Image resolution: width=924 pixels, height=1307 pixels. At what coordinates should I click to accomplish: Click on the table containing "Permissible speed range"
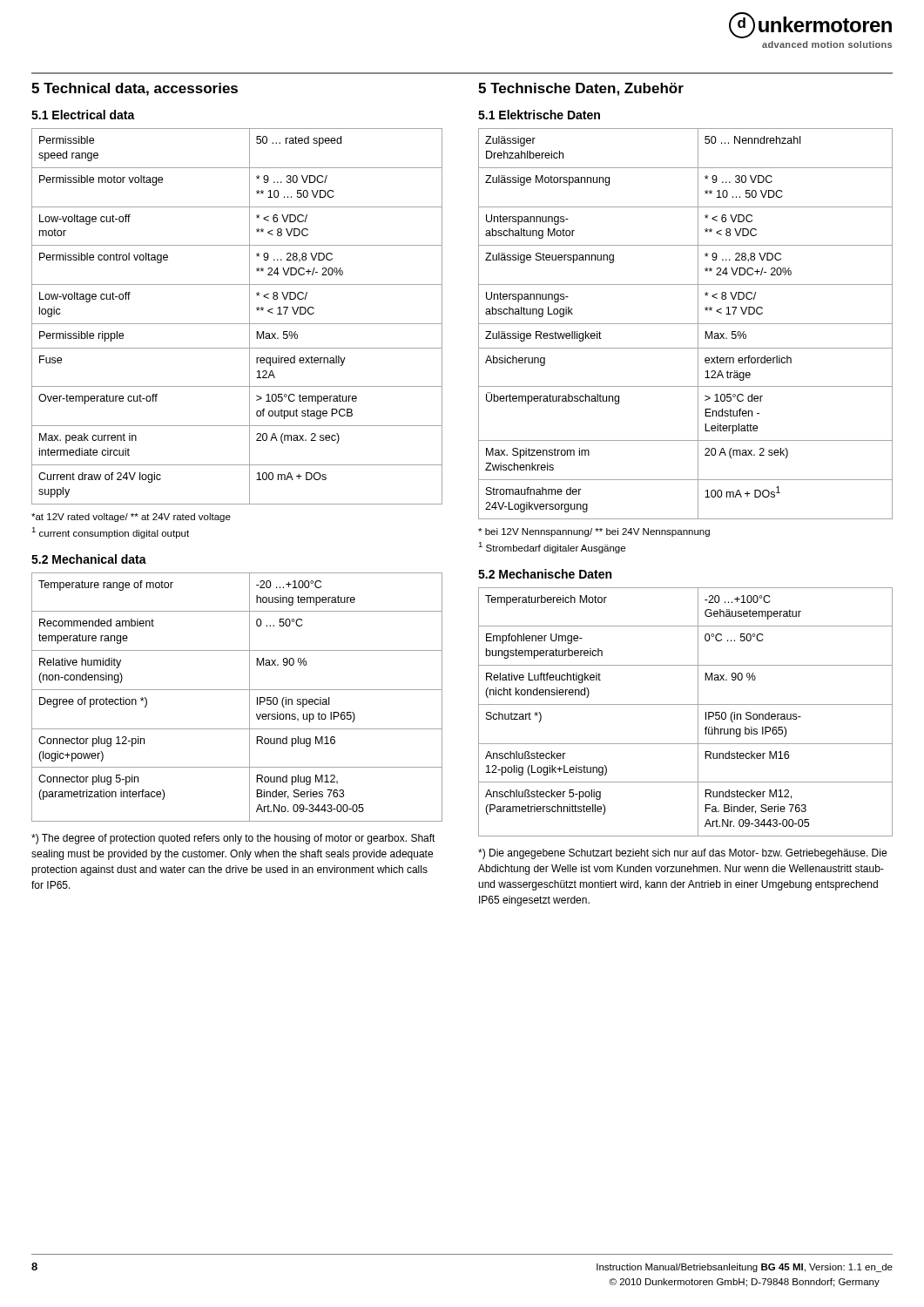(x=237, y=316)
